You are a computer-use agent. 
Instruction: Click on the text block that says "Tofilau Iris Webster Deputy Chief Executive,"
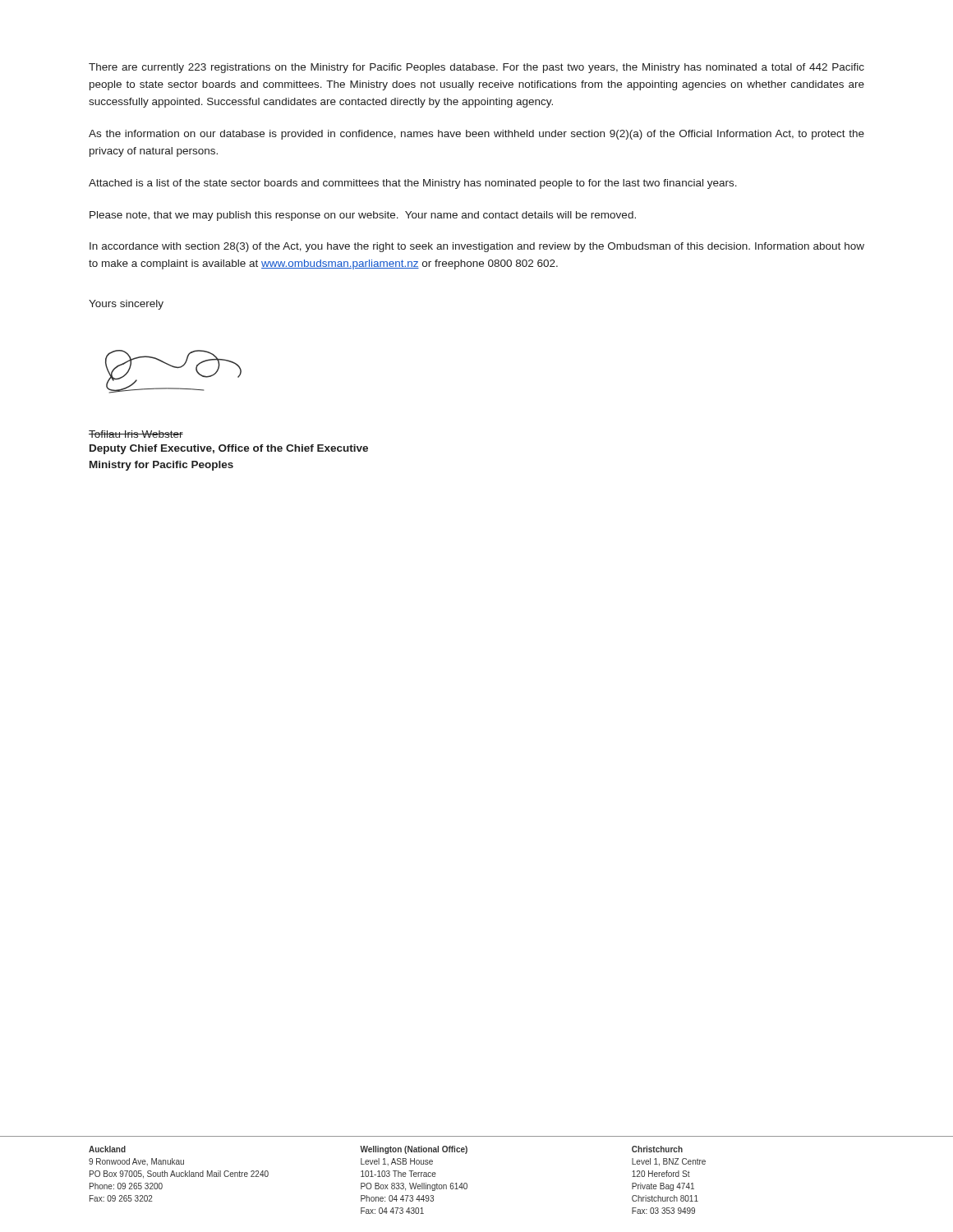(x=136, y=434)
